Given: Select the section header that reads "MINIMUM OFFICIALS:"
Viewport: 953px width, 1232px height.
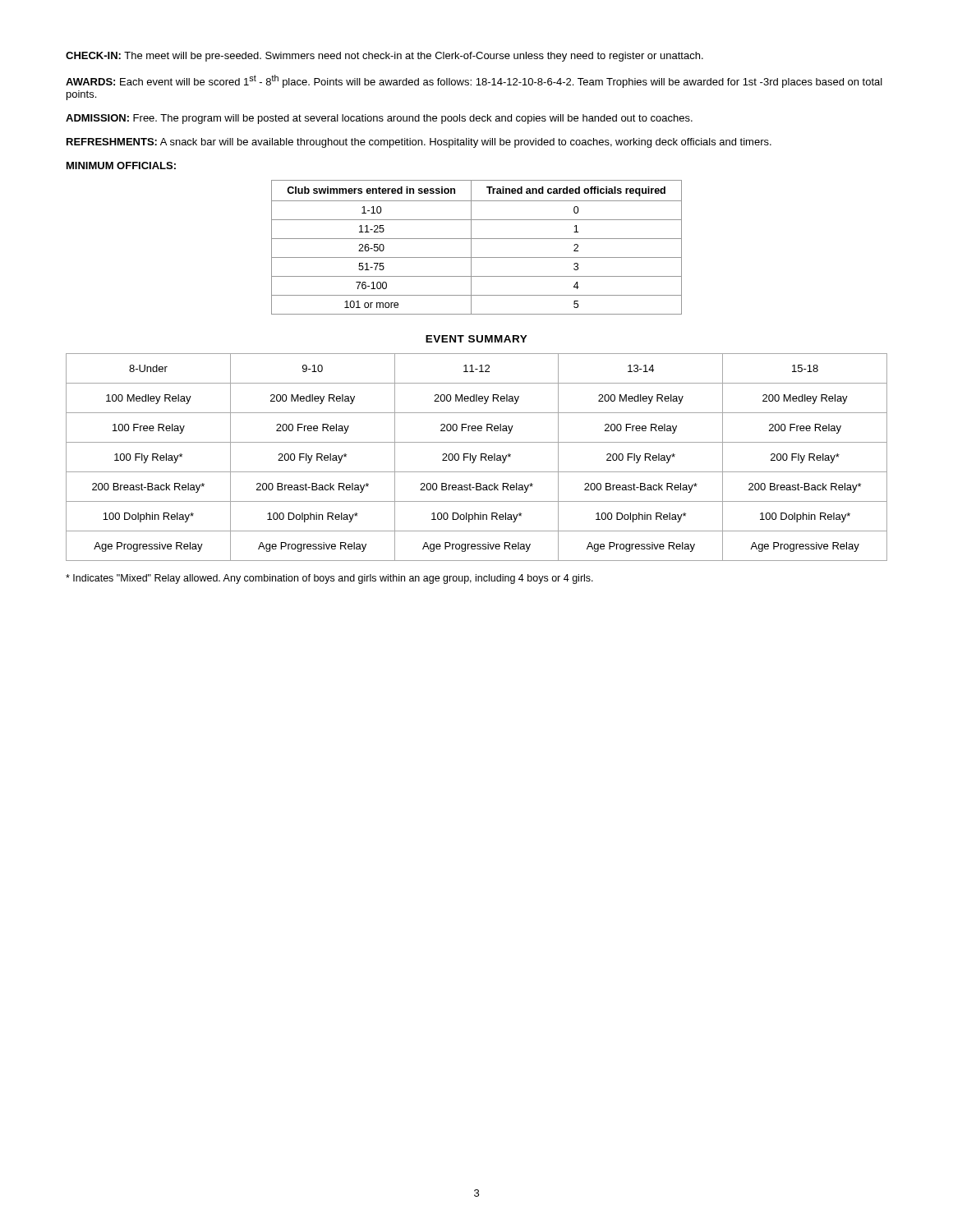Looking at the screenshot, I should tap(121, 166).
